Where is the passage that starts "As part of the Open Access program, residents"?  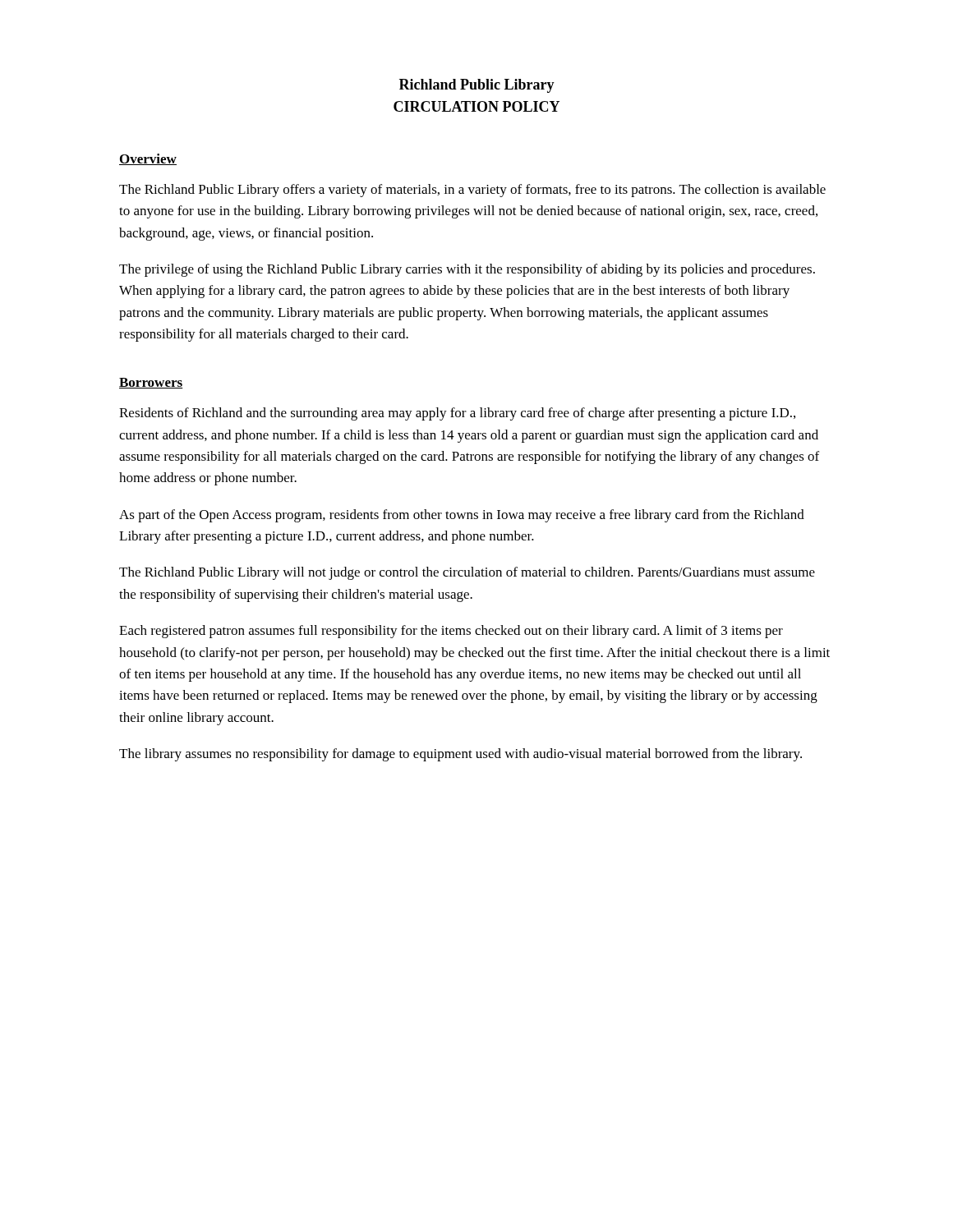[462, 525]
